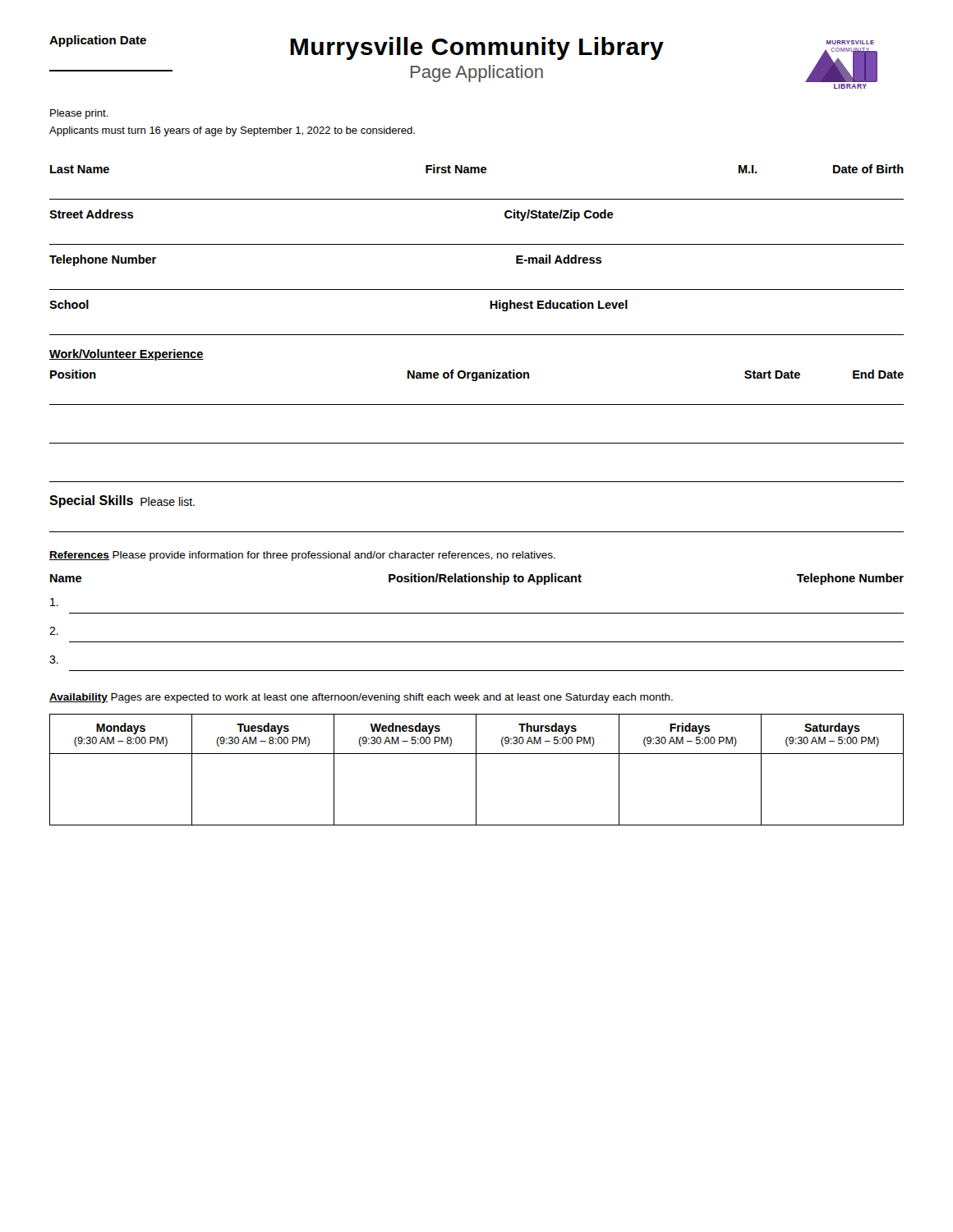This screenshot has width=953, height=1232.
Task: Locate the table with the text "Street Address City/State/Zip Code"
Action: point(476,222)
